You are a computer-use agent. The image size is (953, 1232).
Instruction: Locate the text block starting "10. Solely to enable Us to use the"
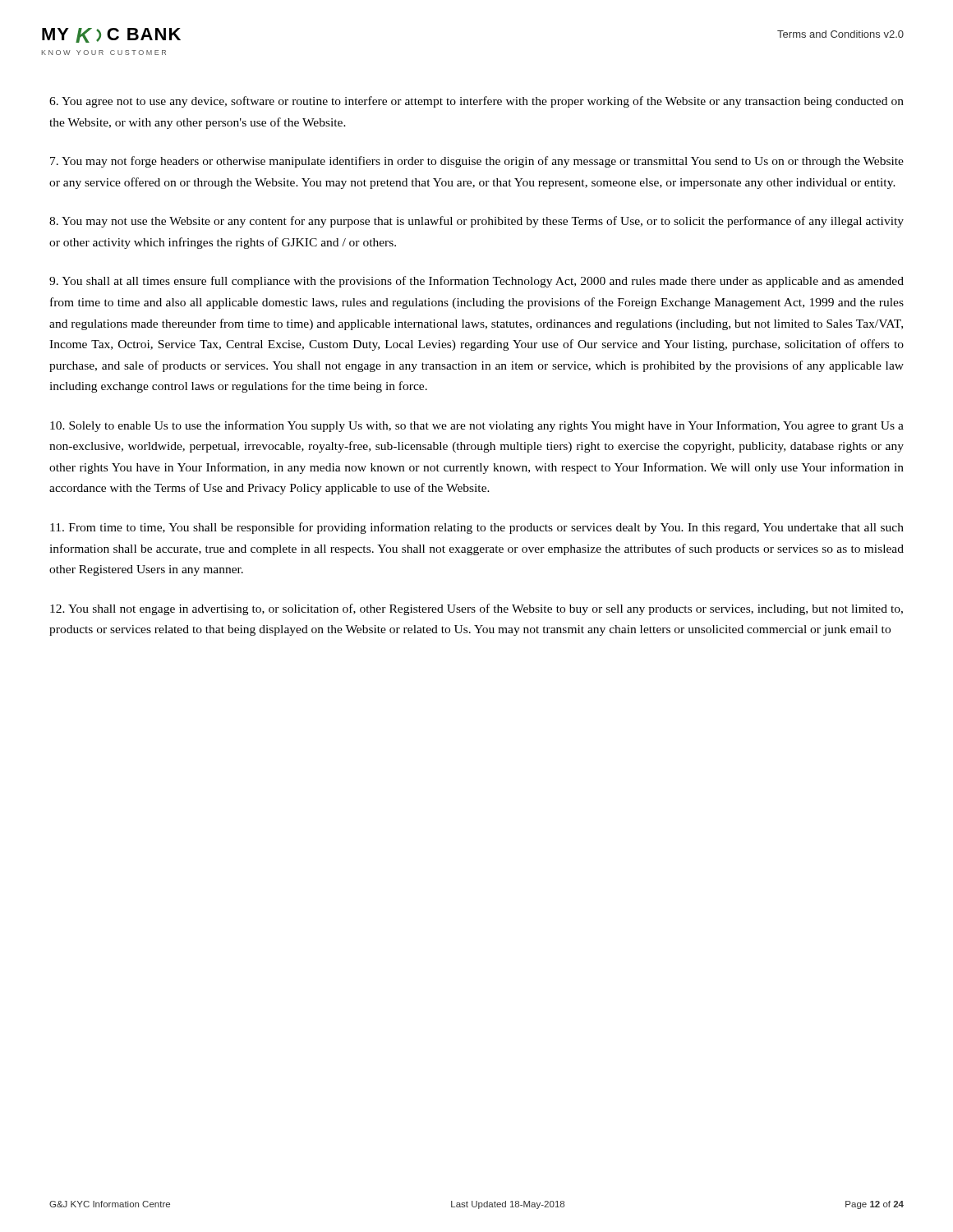(x=476, y=456)
